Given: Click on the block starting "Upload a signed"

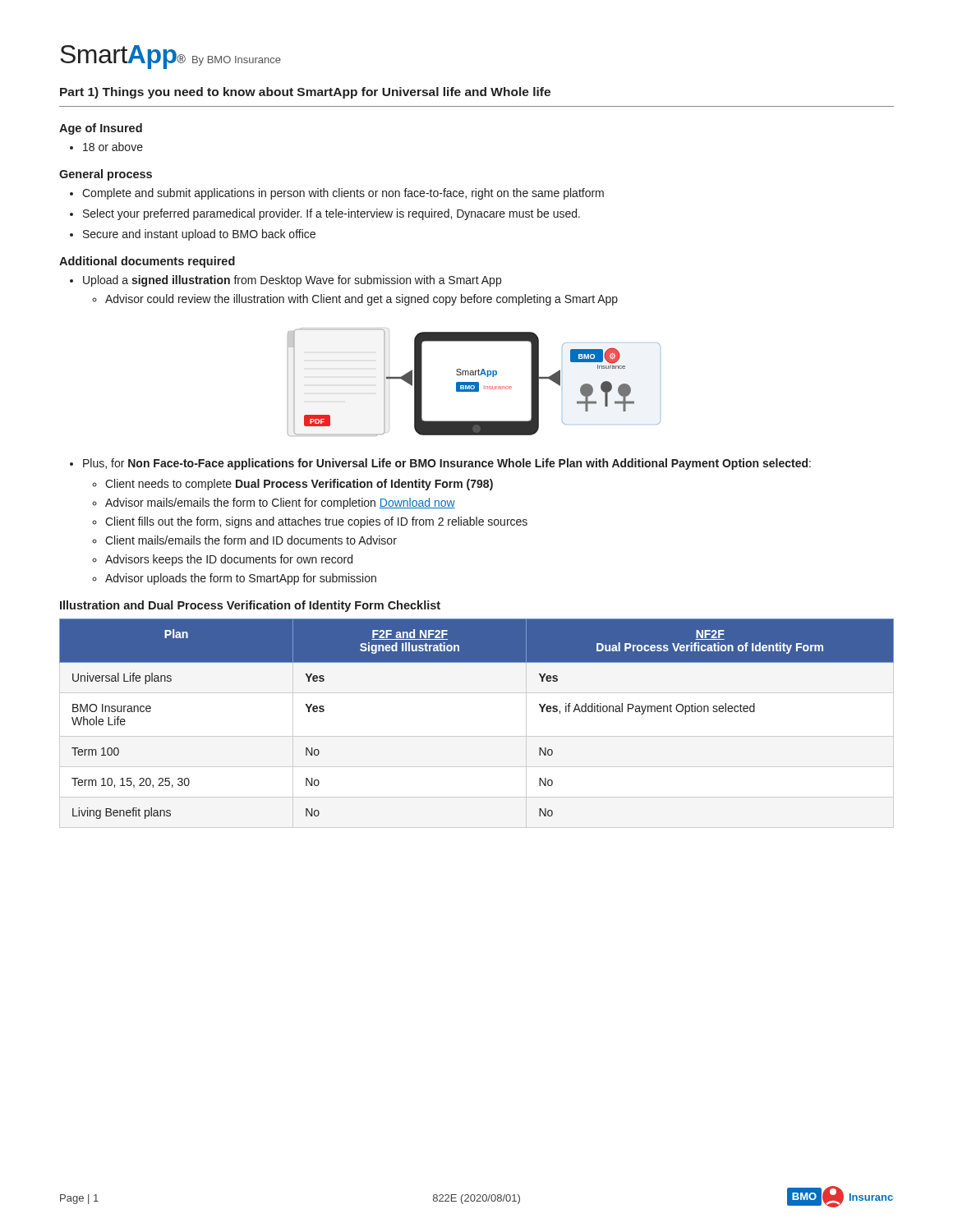Looking at the screenshot, I should click(488, 291).
